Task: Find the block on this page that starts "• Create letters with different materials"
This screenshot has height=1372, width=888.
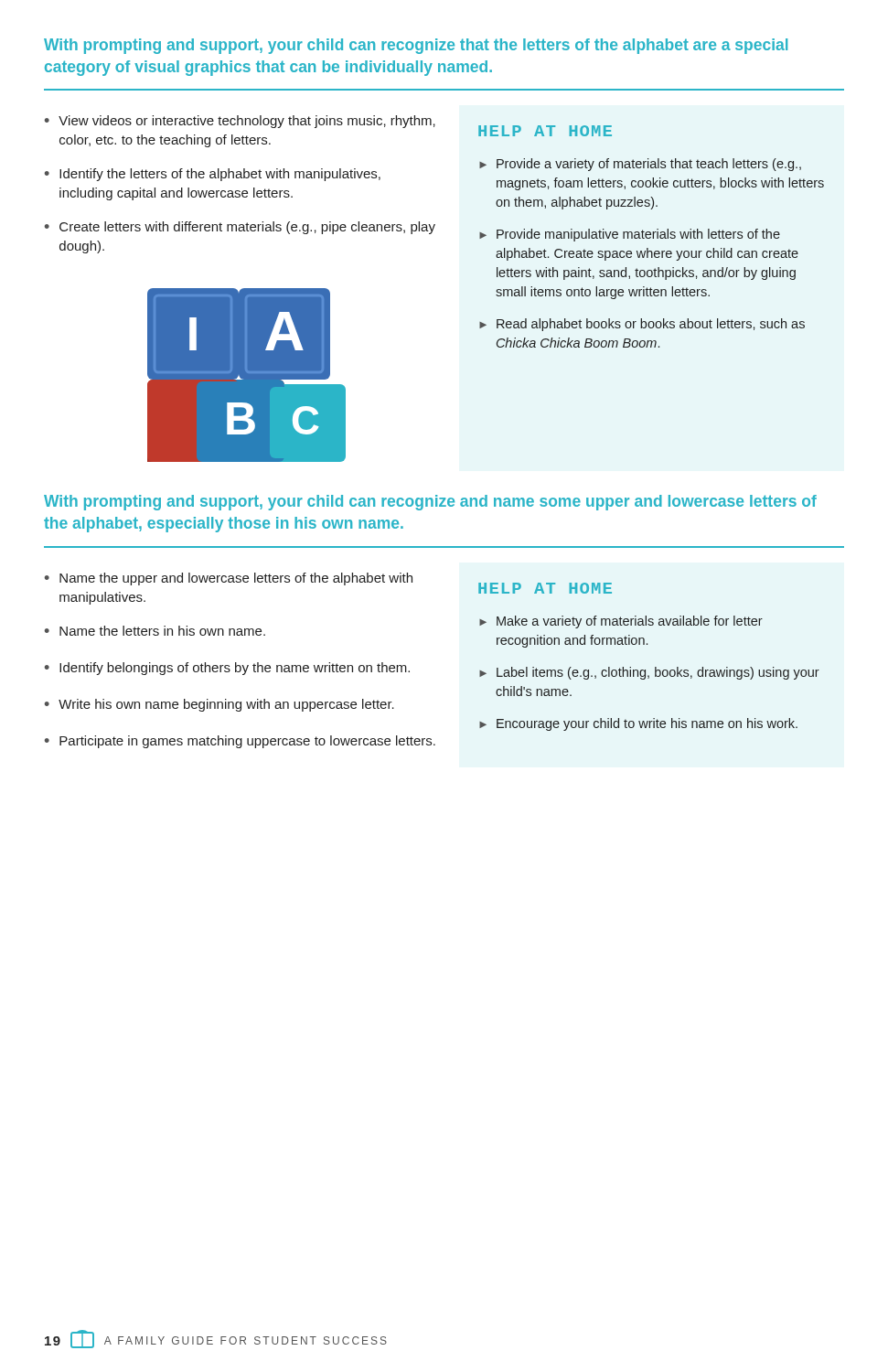Action: point(241,236)
